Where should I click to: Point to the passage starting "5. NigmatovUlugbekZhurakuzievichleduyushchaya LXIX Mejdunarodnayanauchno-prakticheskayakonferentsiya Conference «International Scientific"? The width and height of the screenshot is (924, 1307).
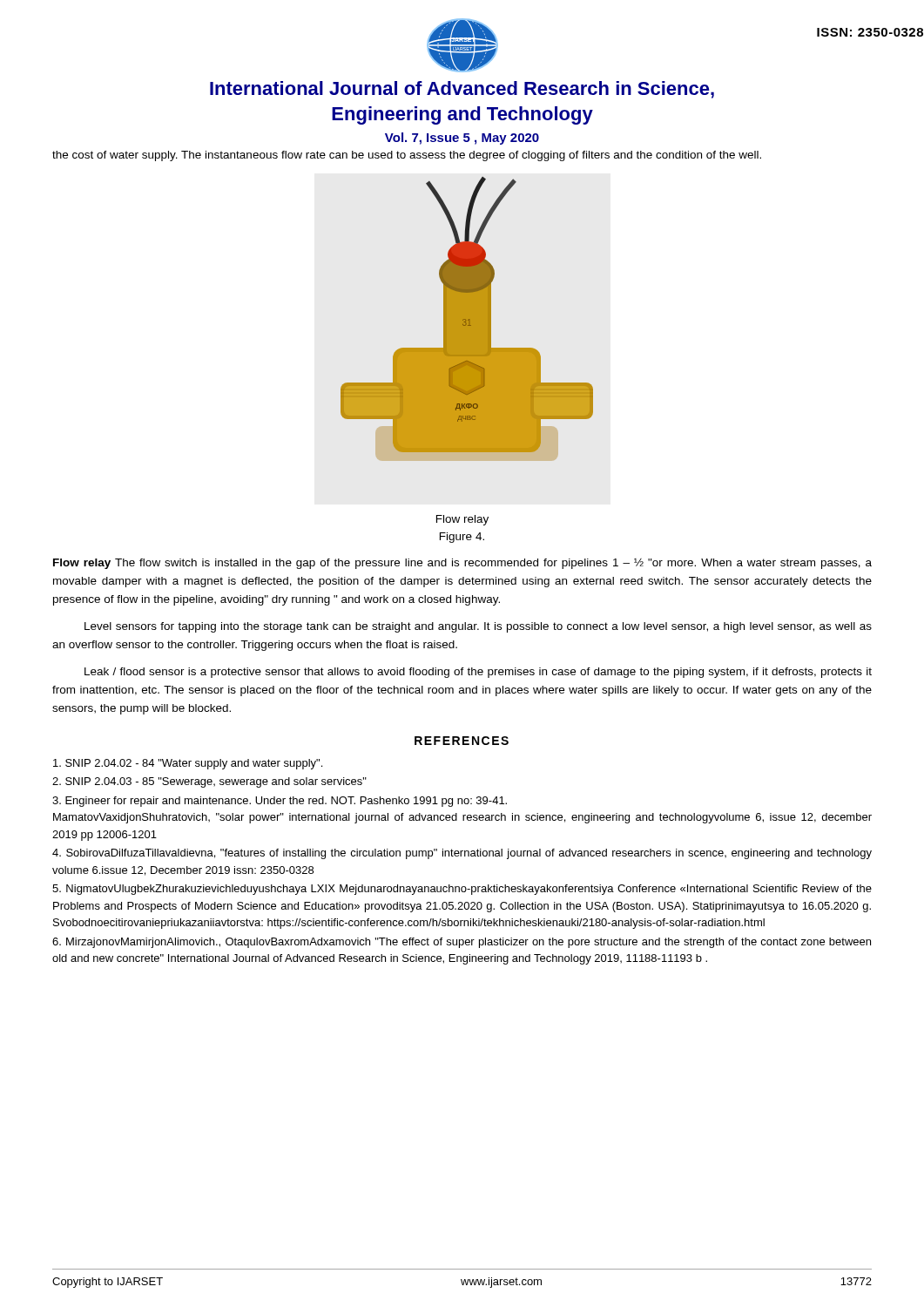pyautogui.click(x=462, y=906)
